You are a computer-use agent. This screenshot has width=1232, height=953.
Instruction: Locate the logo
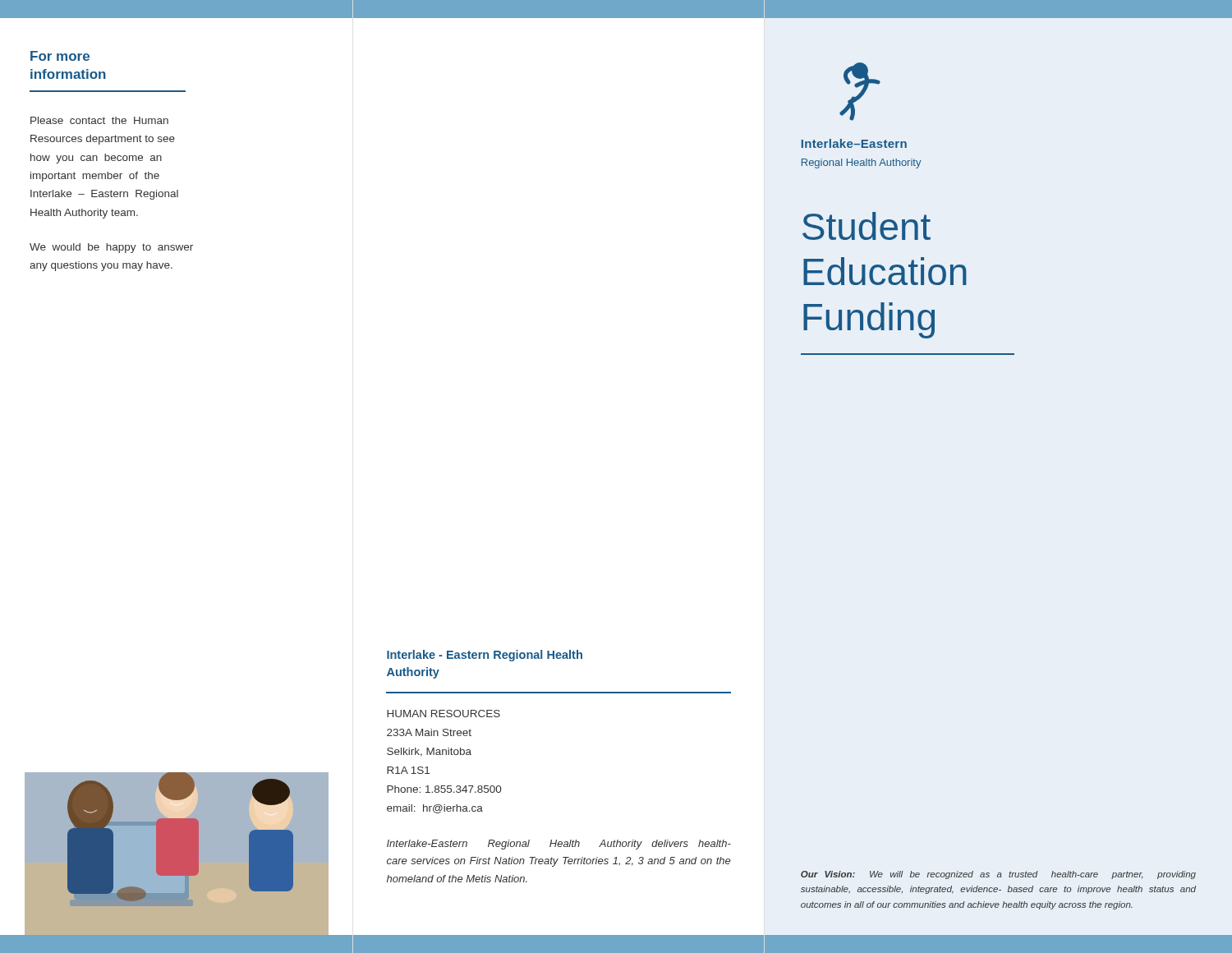[998, 115]
